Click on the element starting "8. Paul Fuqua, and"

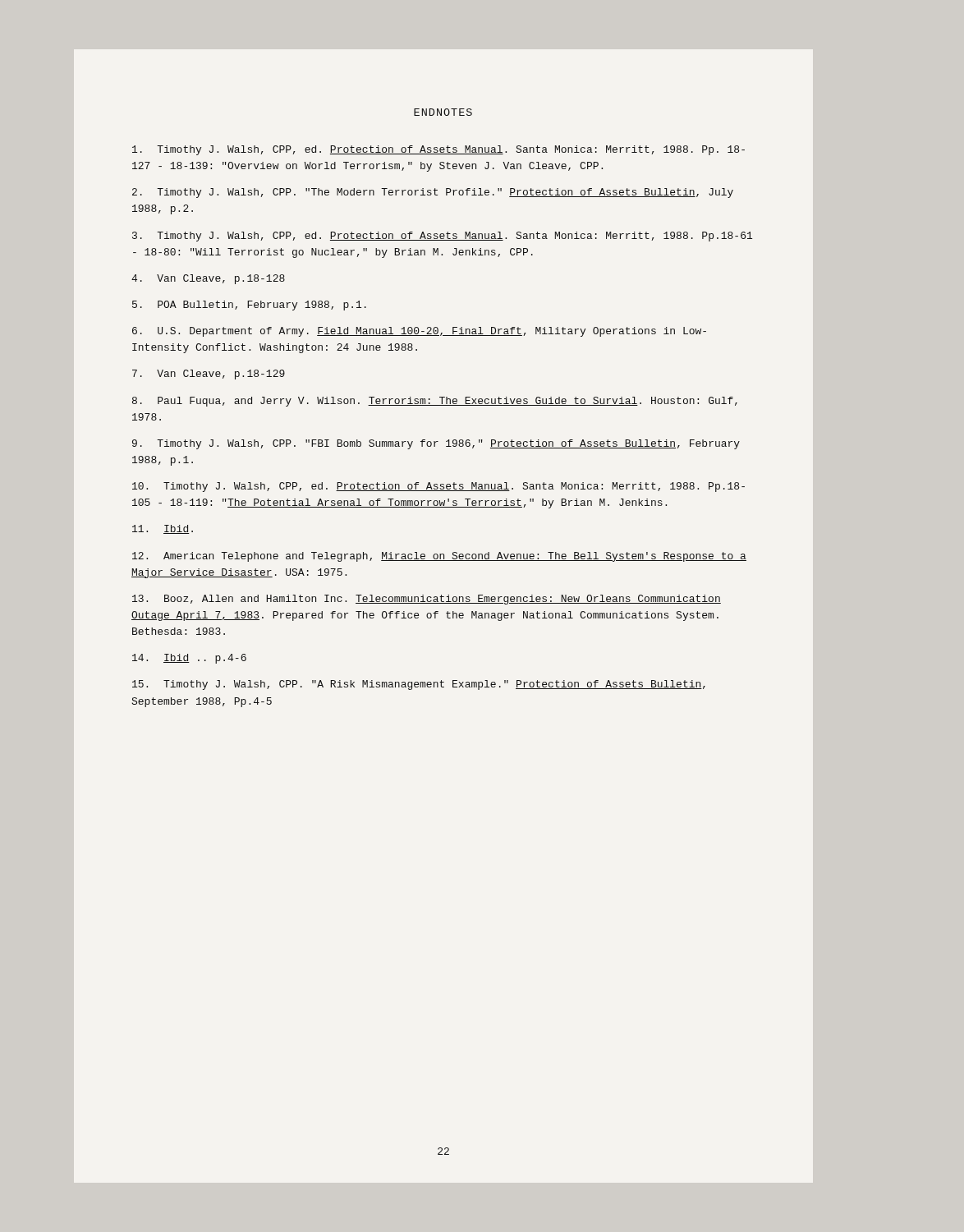(x=436, y=409)
